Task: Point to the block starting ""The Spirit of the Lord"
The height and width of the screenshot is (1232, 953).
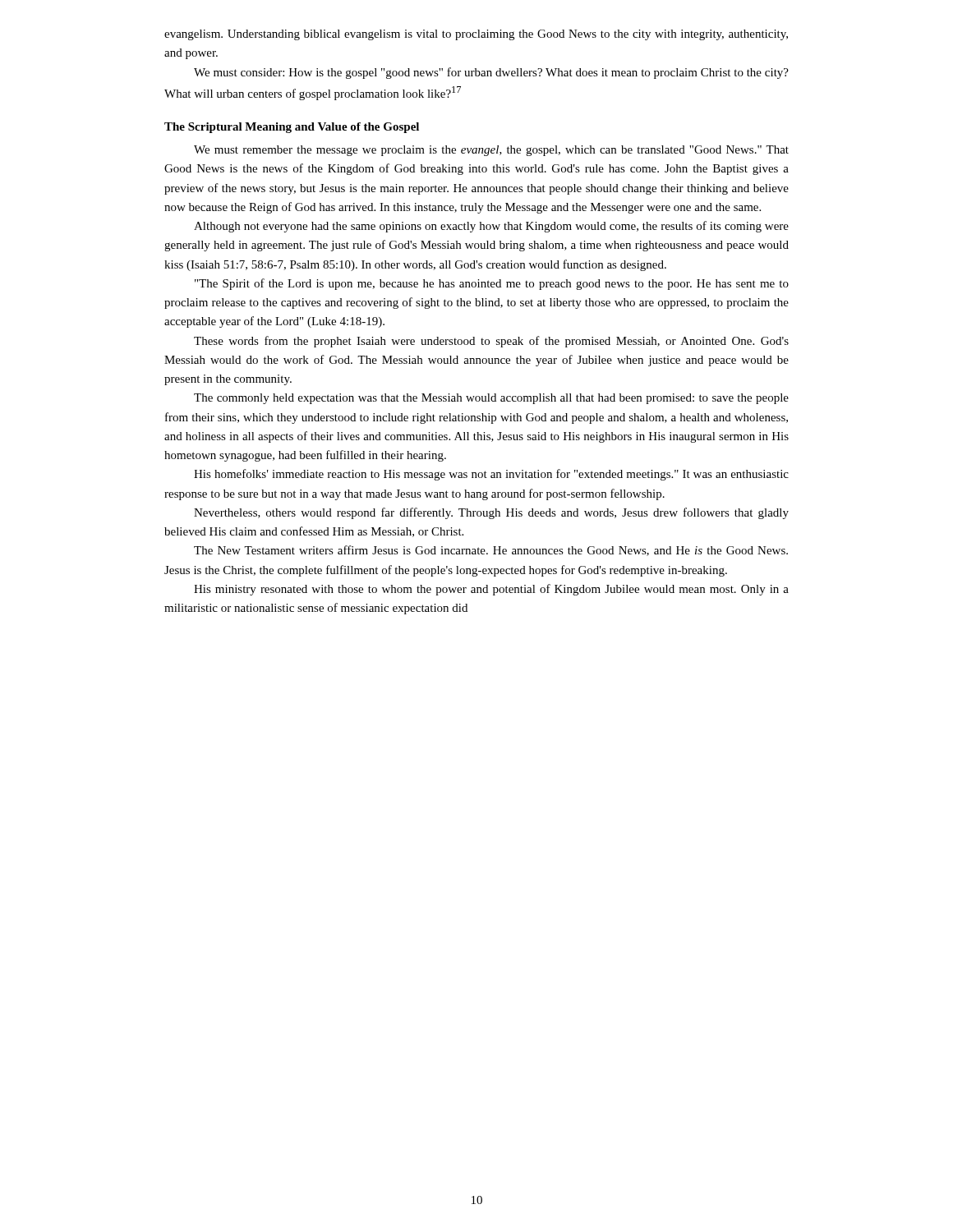Action: 476,303
